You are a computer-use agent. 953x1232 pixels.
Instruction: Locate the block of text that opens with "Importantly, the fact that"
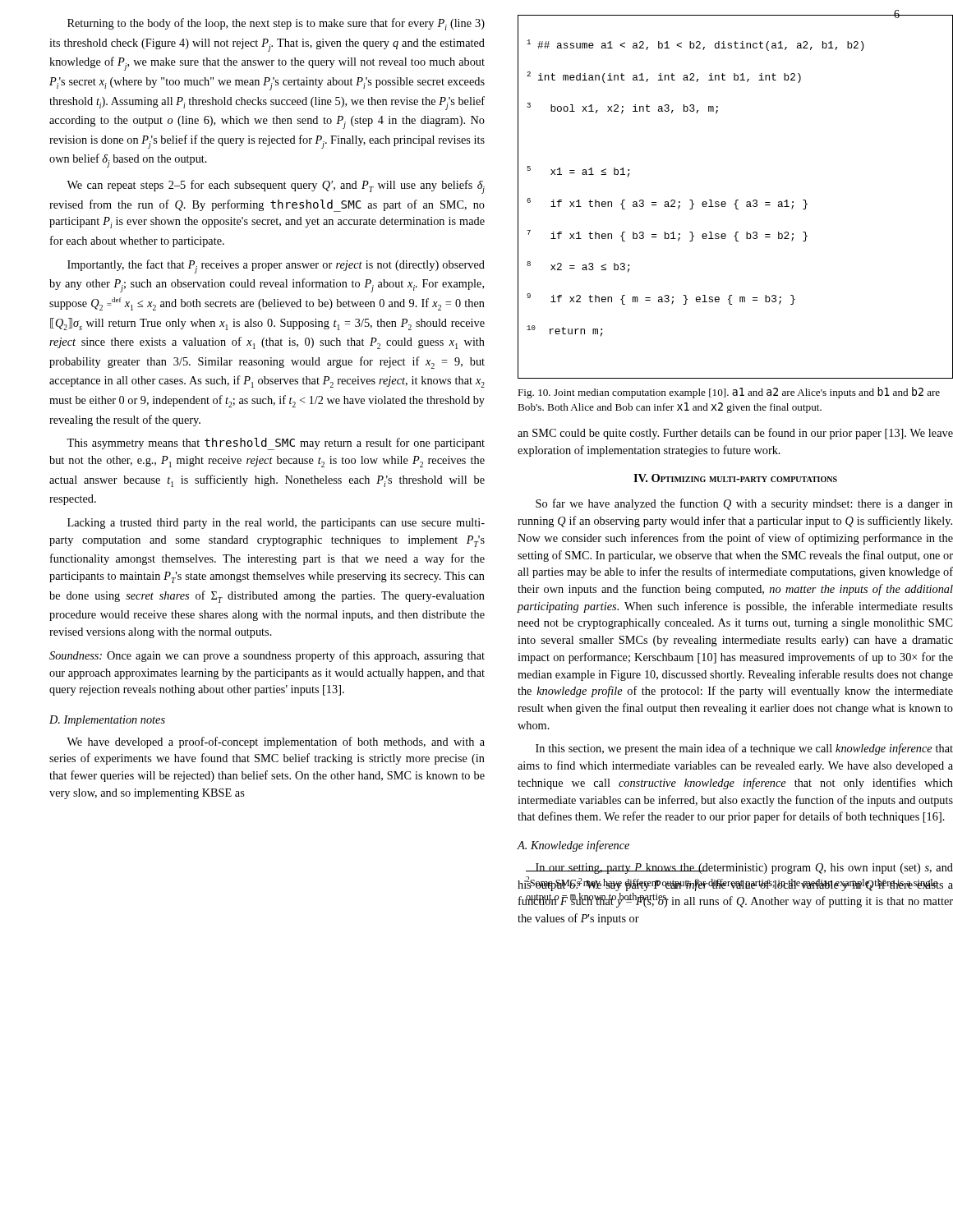(267, 342)
